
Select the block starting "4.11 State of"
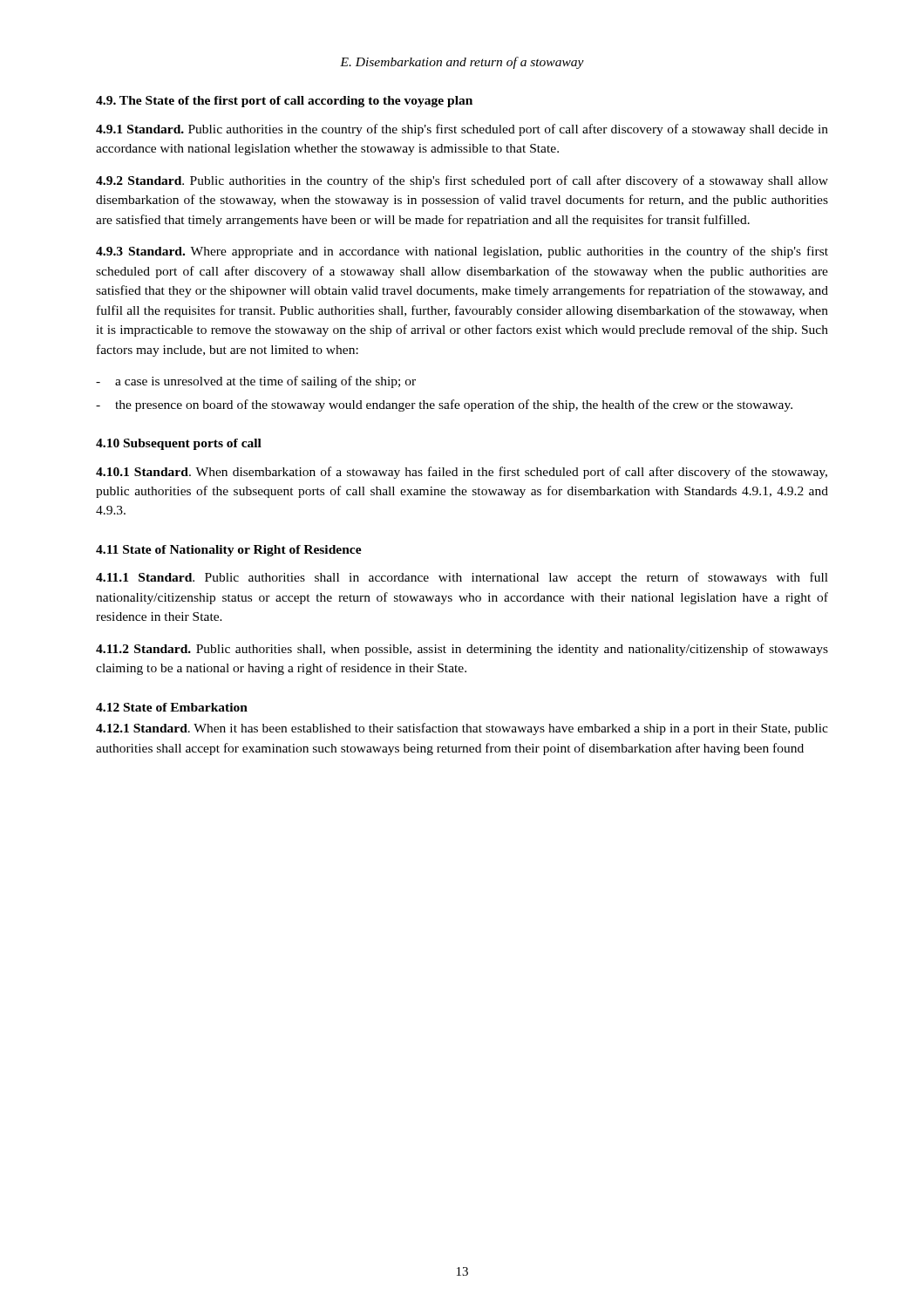click(x=229, y=549)
